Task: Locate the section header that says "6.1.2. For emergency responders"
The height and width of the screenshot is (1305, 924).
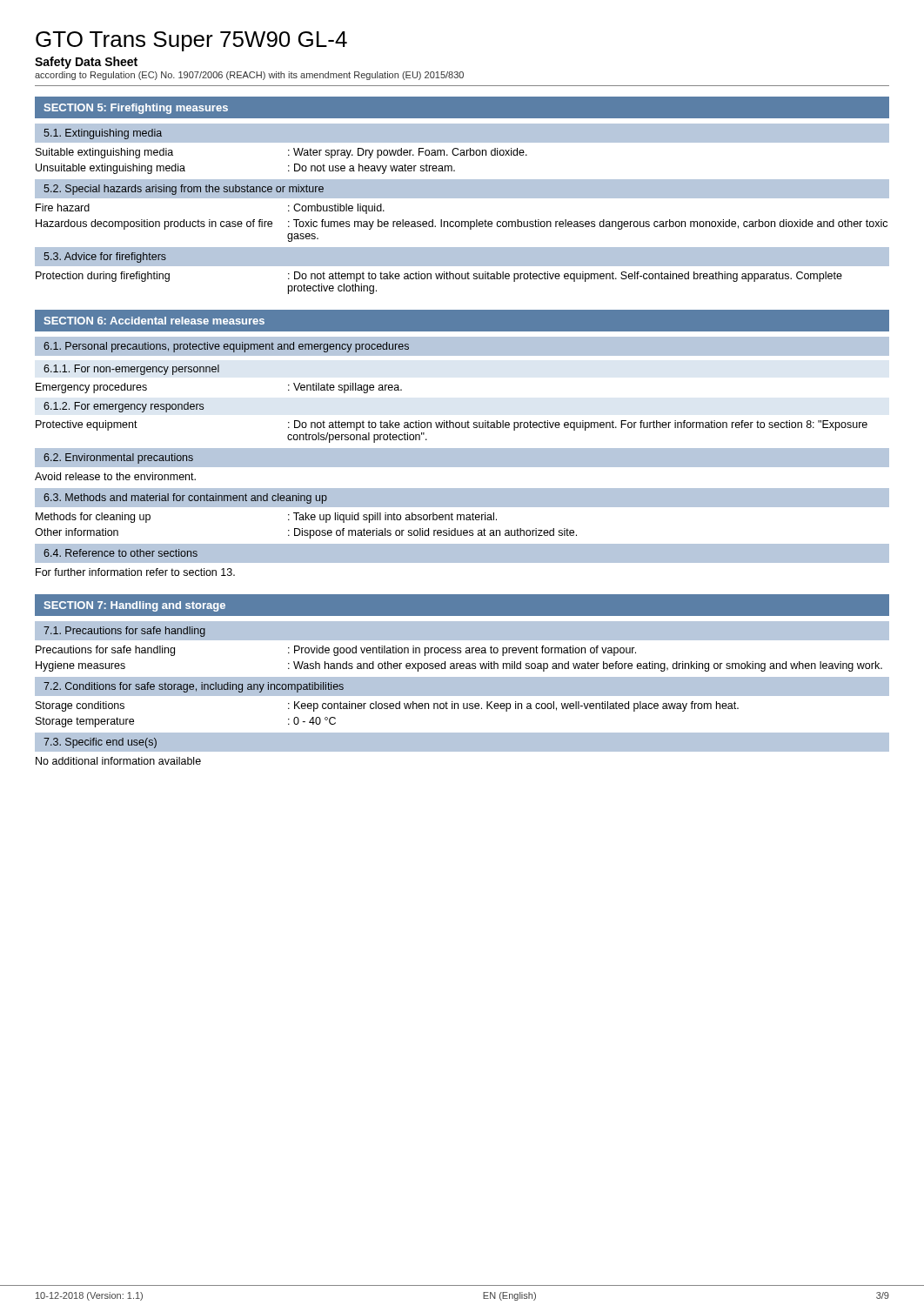Action: click(x=124, y=406)
